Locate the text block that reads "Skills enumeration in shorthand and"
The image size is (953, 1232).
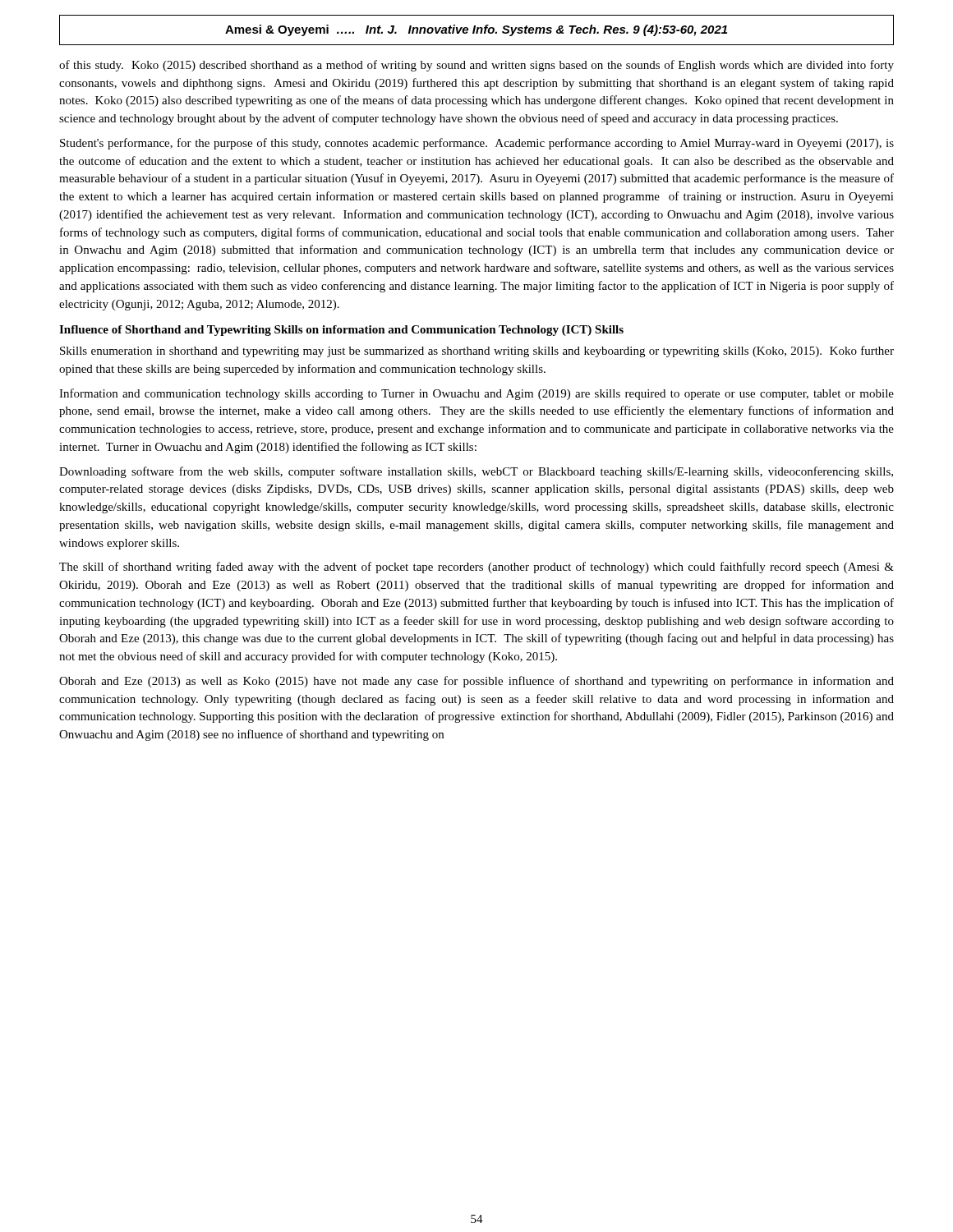tap(476, 360)
